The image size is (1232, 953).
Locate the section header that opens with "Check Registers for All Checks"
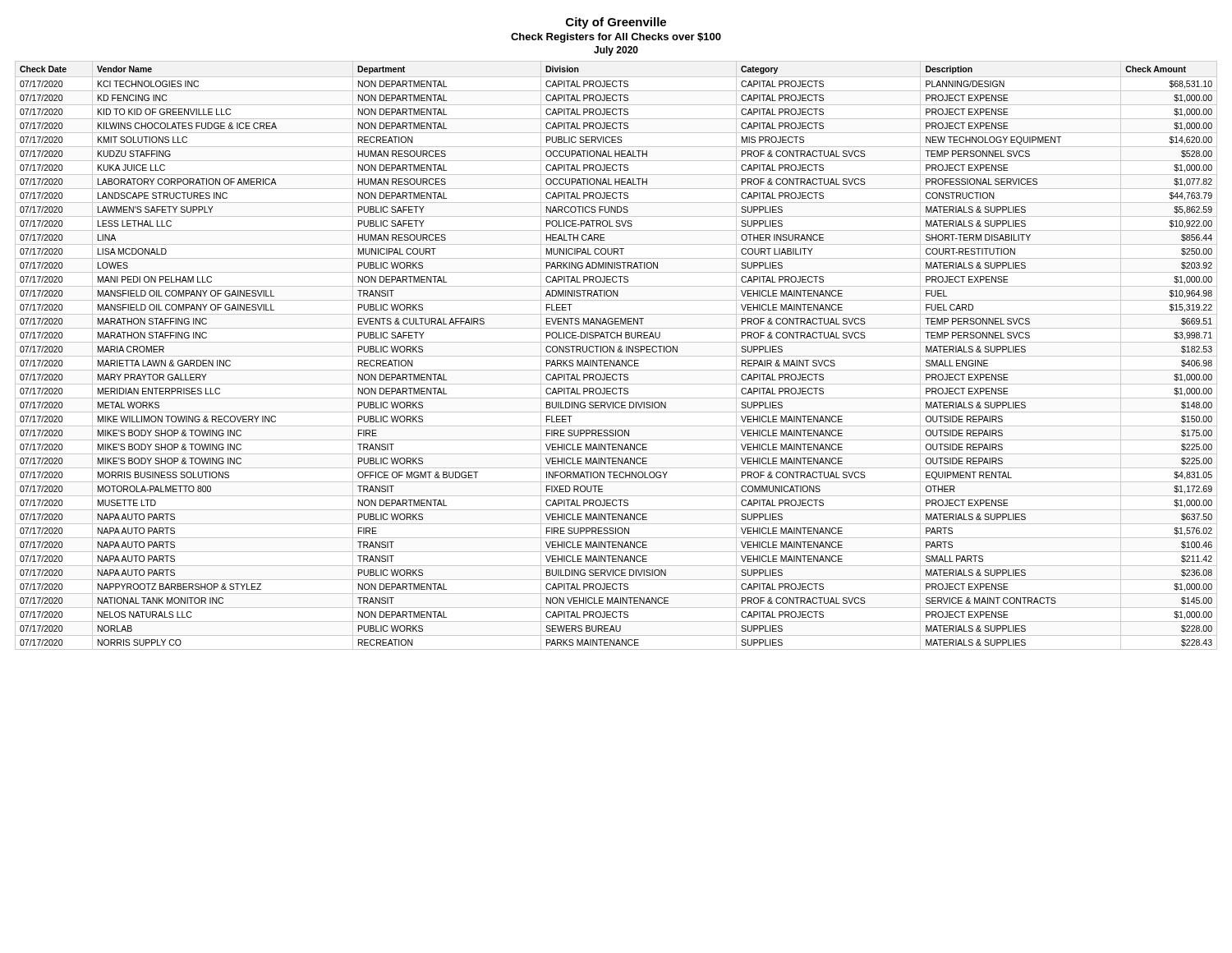pyautogui.click(x=616, y=37)
